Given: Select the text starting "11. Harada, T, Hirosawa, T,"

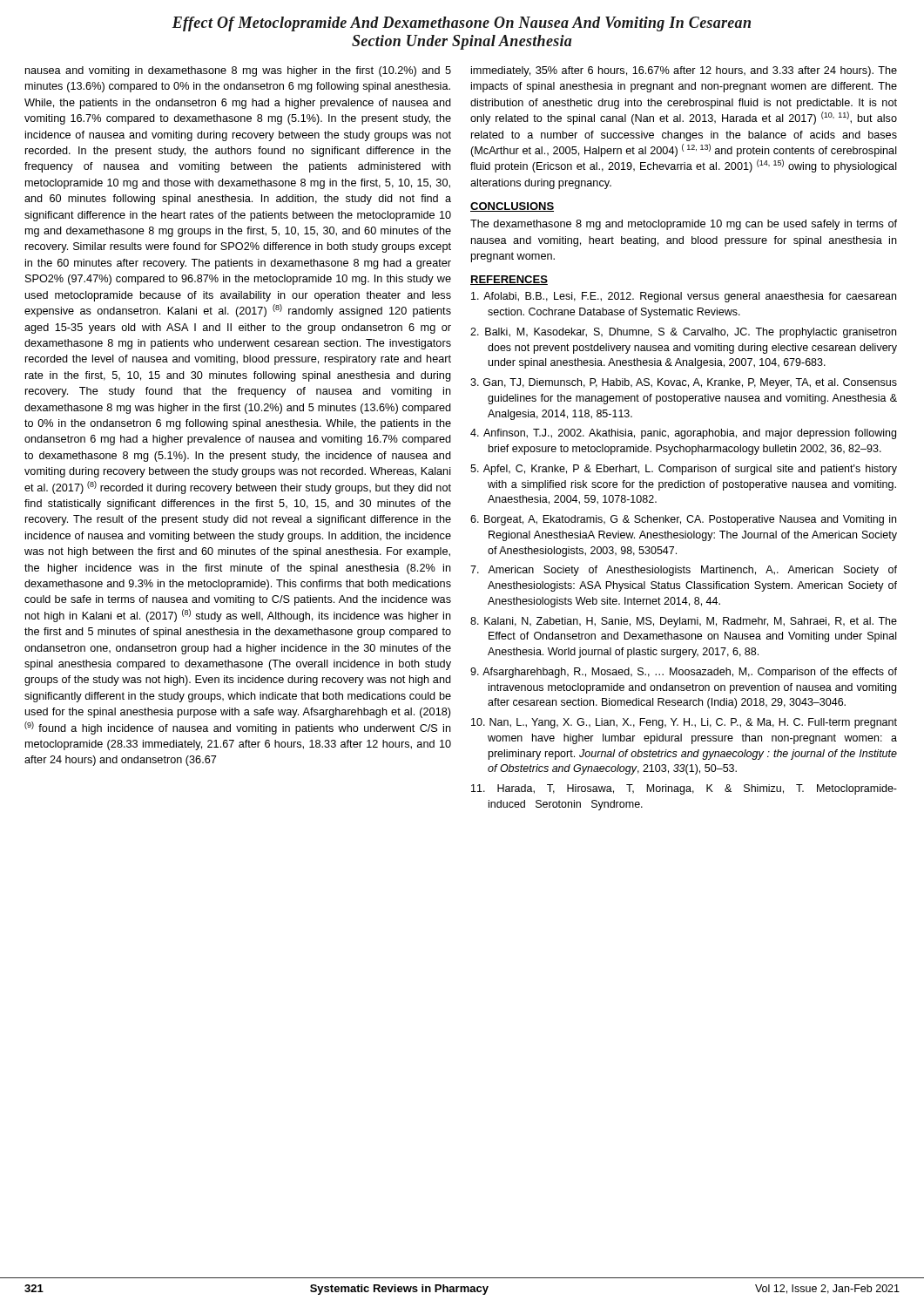Looking at the screenshot, I should [684, 796].
